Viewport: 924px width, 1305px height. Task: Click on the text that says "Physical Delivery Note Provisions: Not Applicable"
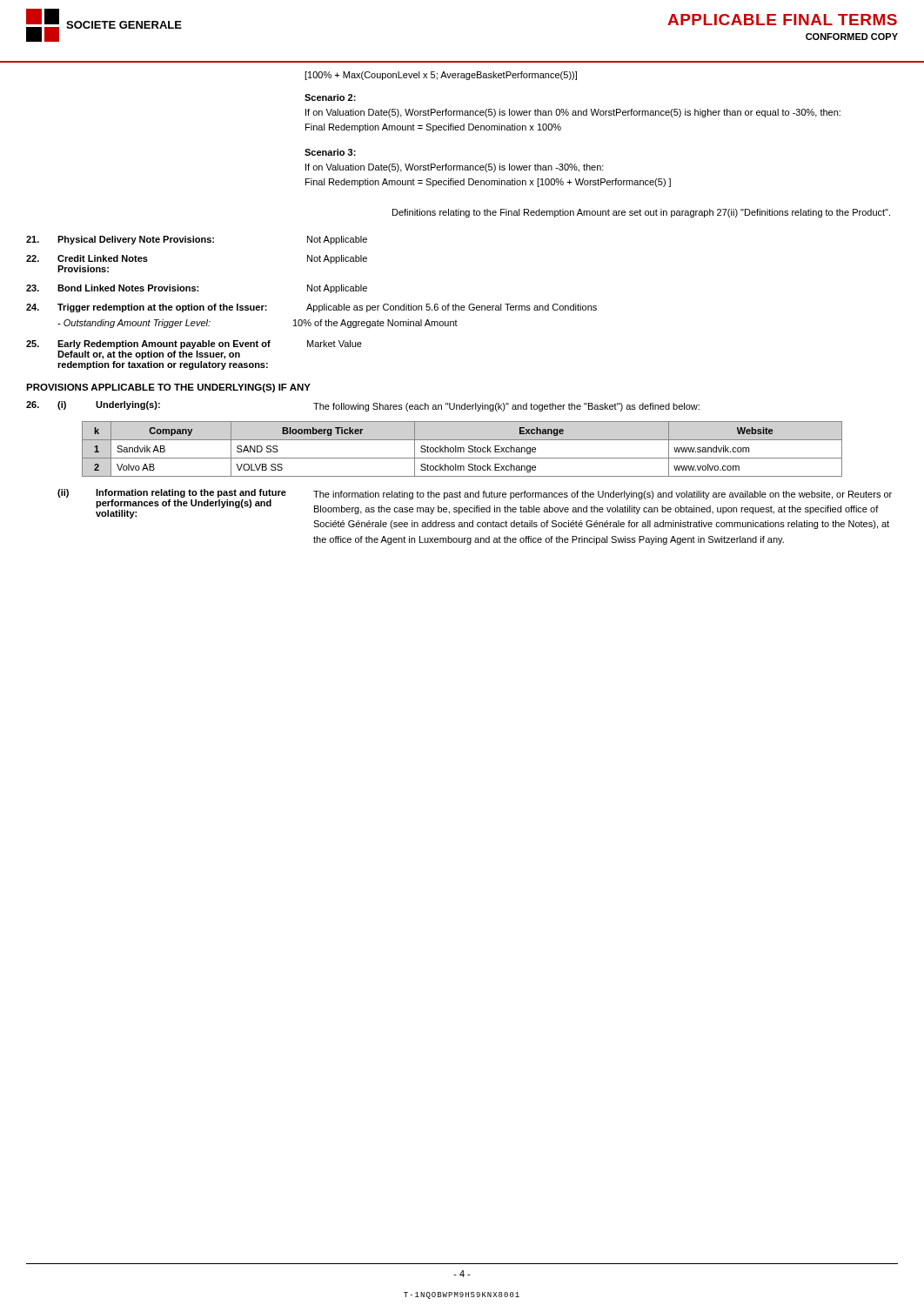click(x=197, y=240)
